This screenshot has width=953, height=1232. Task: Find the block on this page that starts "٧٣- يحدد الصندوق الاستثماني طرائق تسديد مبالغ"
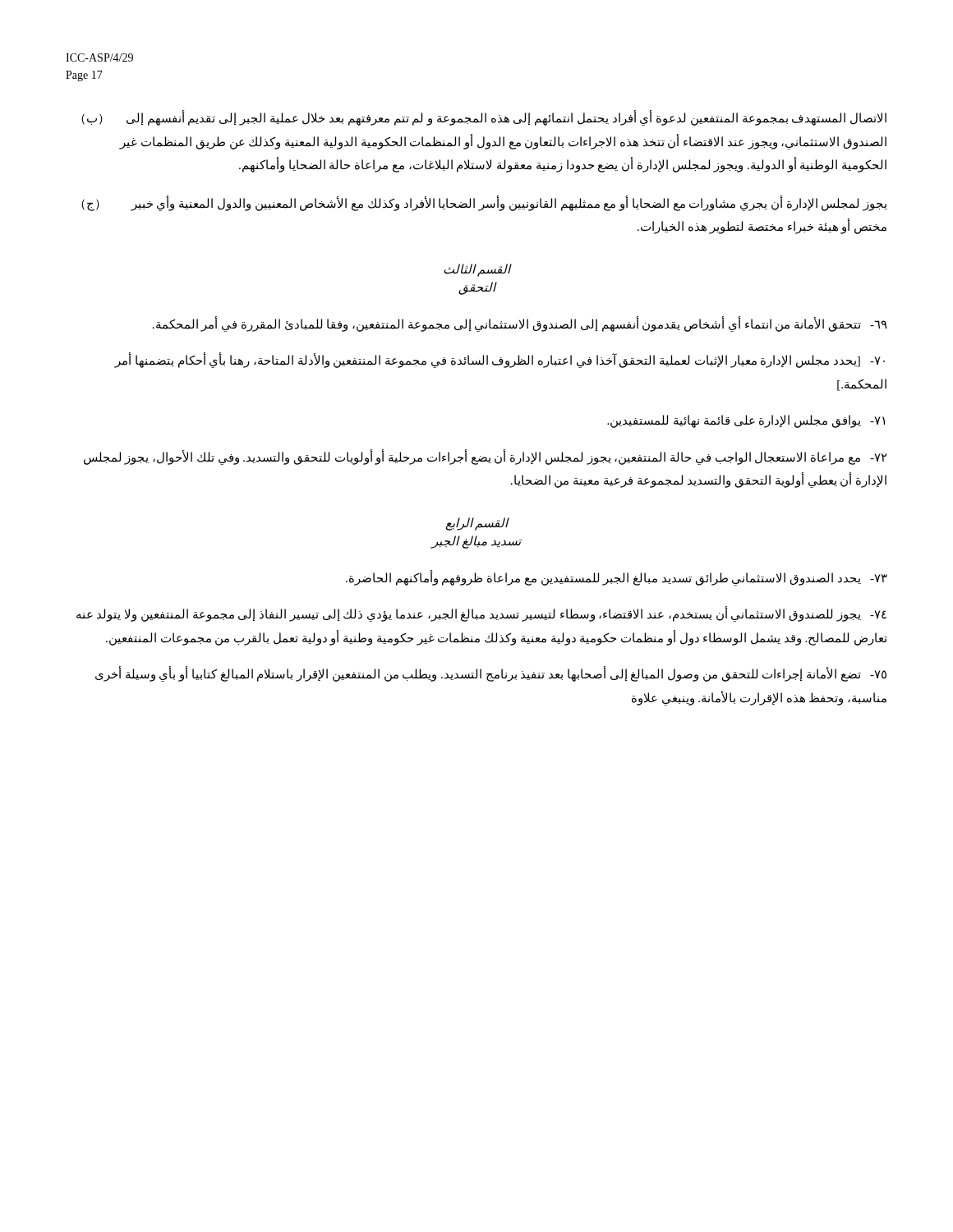click(616, 578)
